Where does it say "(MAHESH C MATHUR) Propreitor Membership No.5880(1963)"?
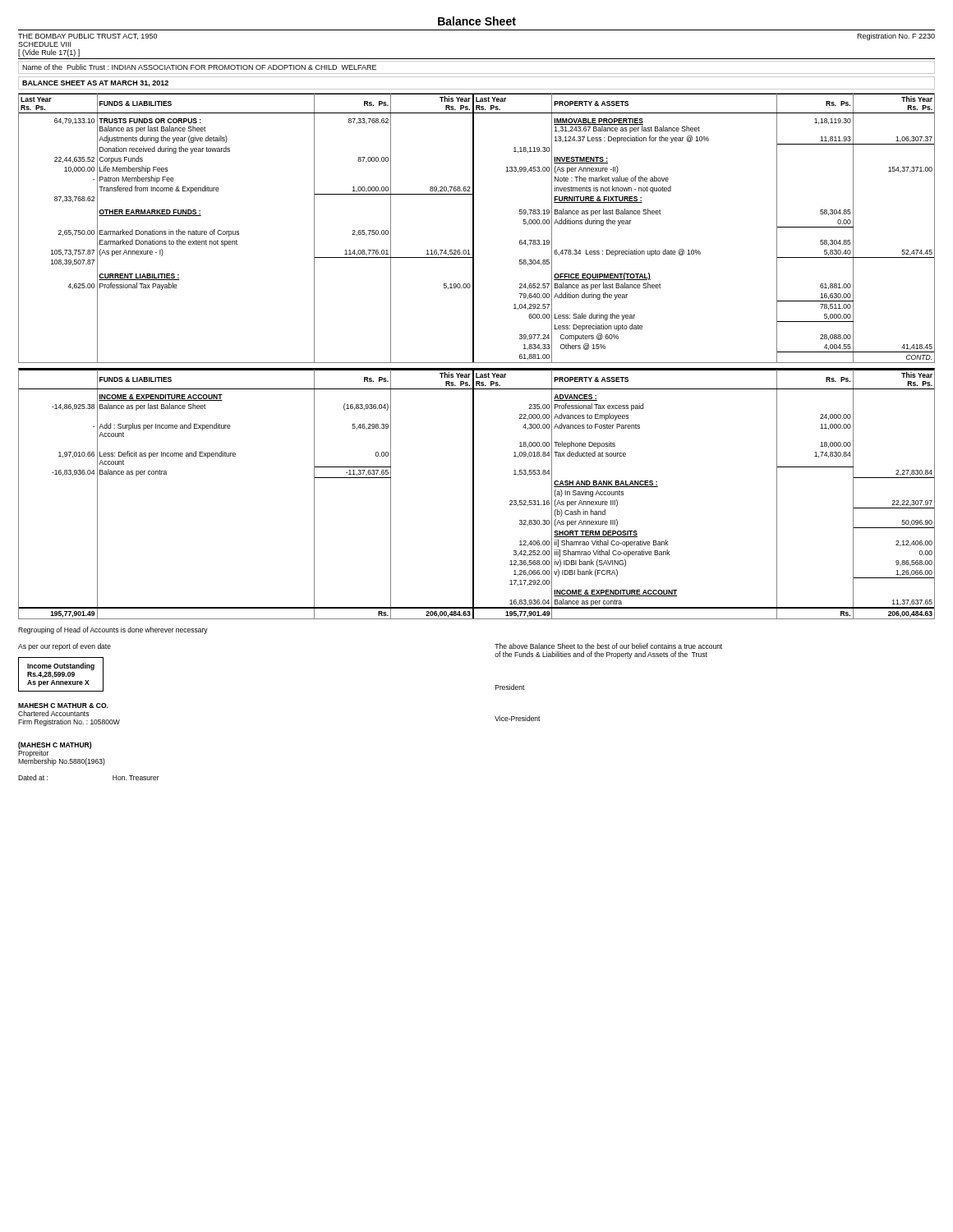Viewport: 953px width, 1232px height. point(62,753)
